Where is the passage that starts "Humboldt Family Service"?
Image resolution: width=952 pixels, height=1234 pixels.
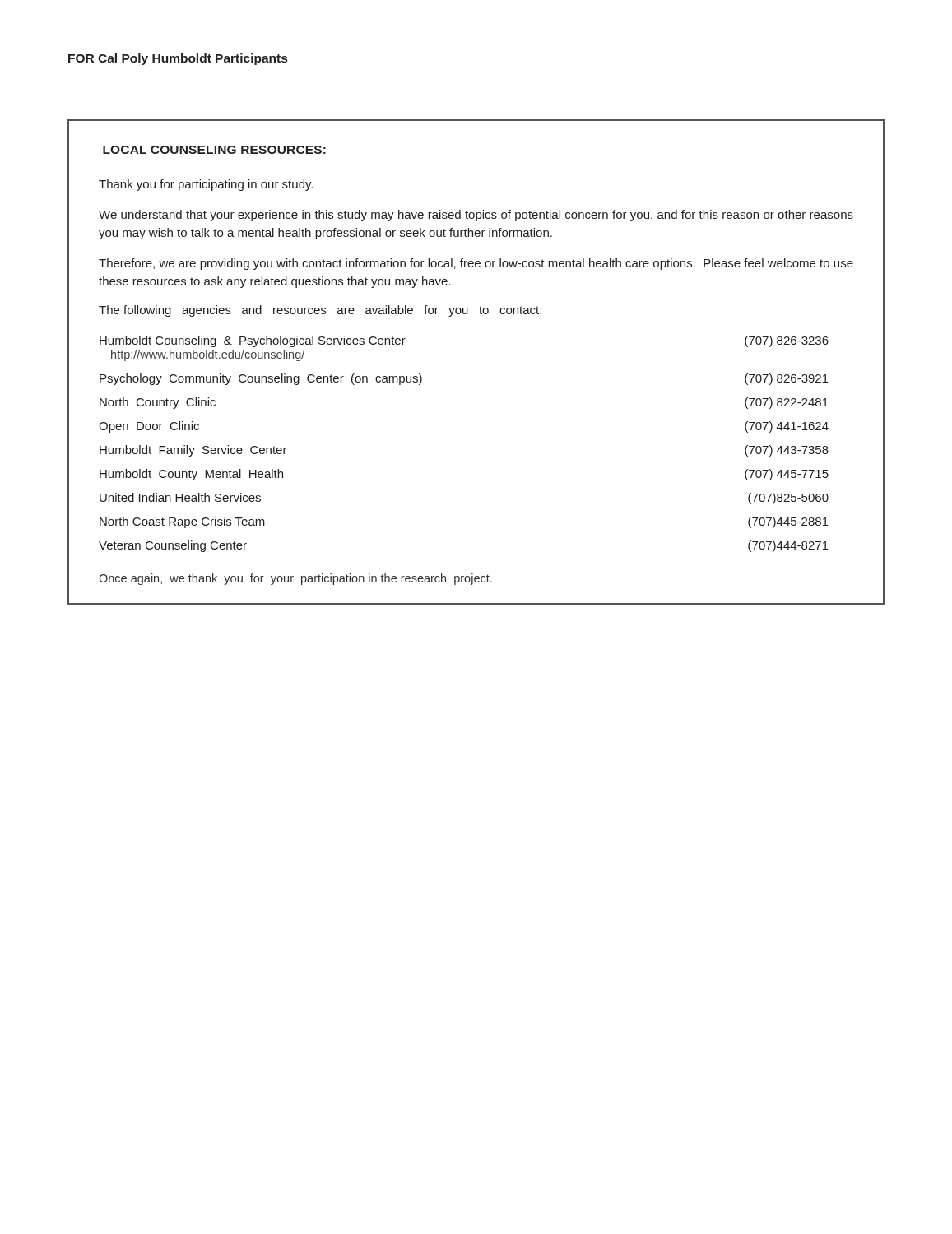(x=191, y=451)
